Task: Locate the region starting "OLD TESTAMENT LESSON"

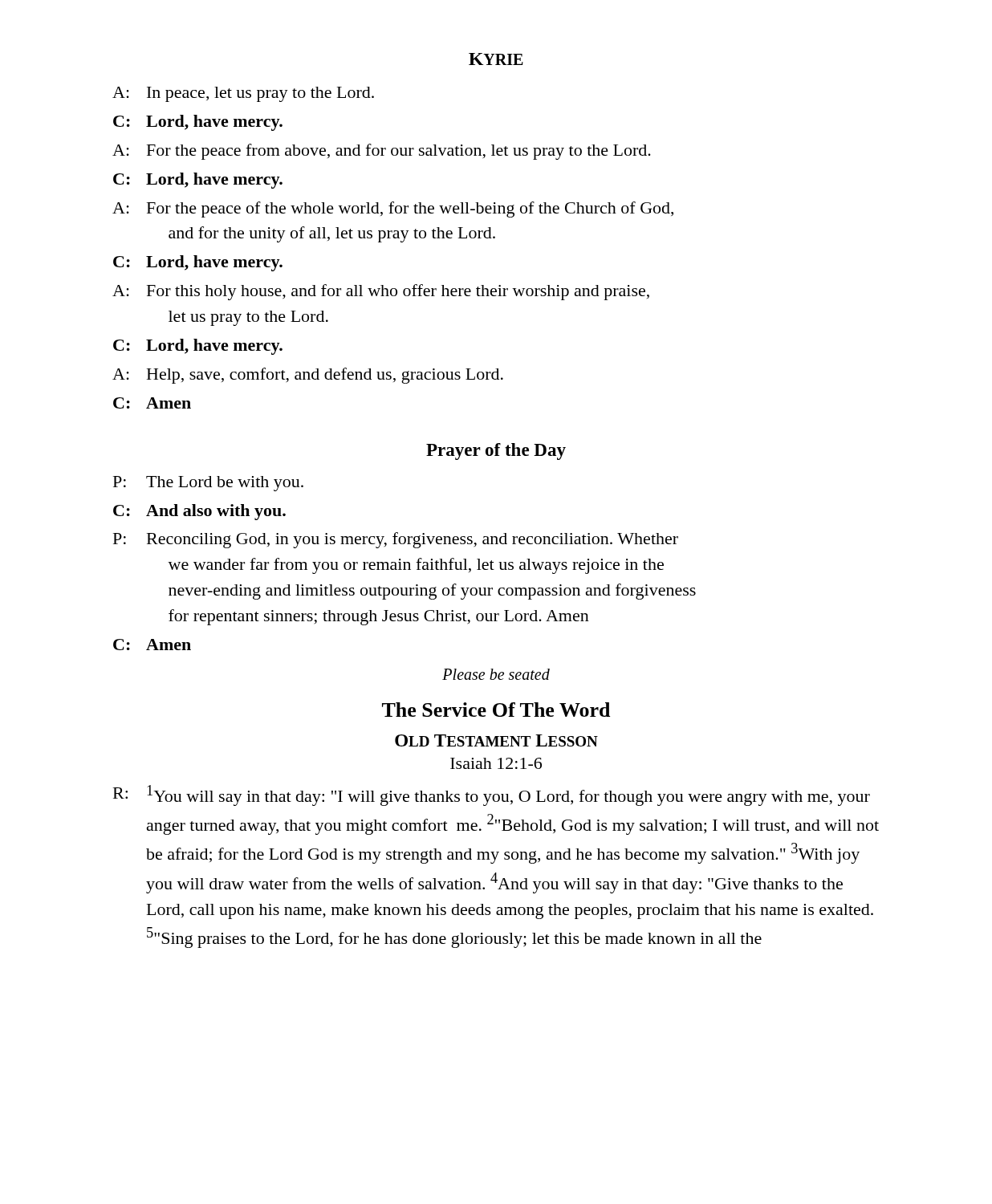Action: pyautogui.click(x=496, y=740)
